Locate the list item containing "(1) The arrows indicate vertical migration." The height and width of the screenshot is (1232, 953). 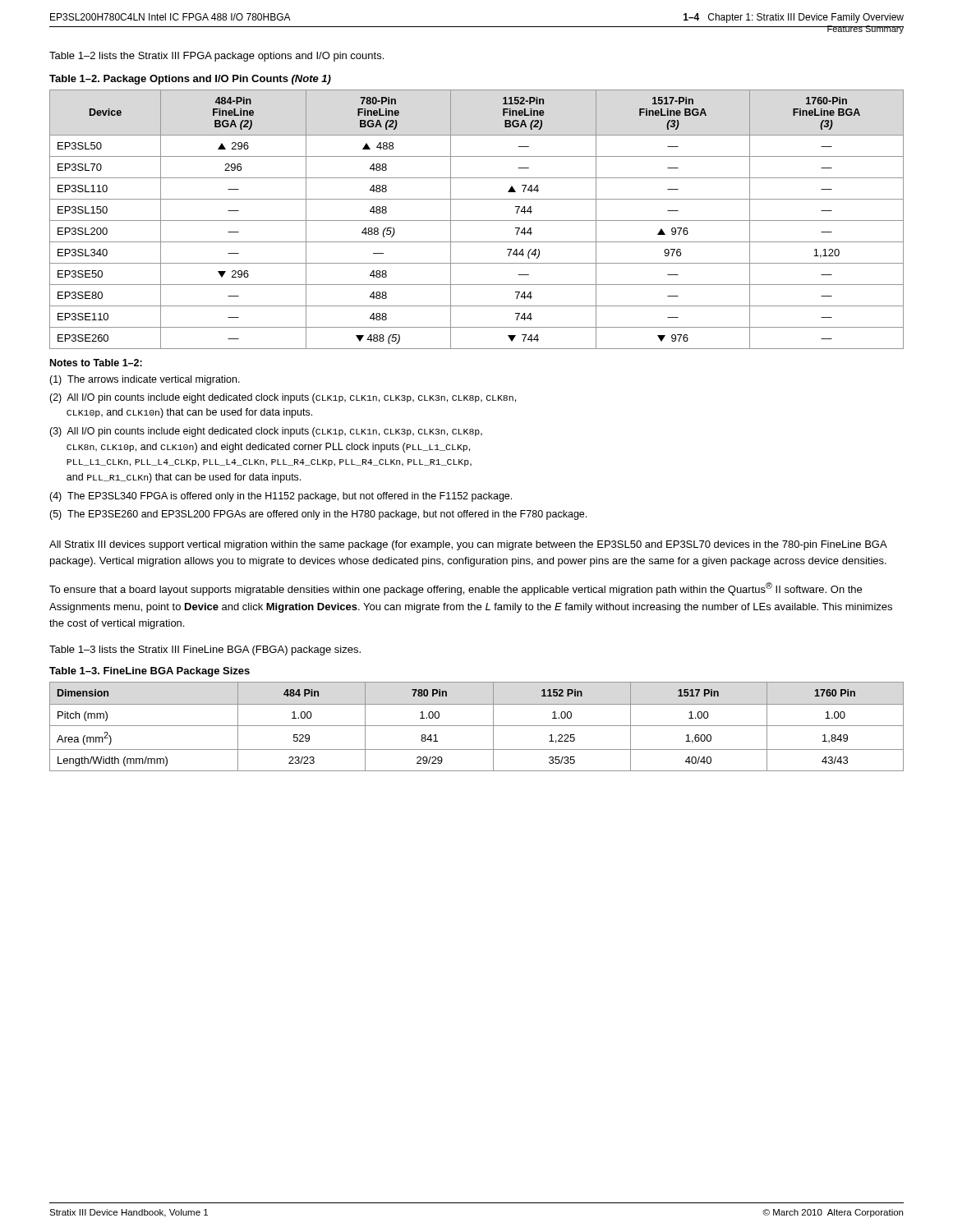point(145,380)
